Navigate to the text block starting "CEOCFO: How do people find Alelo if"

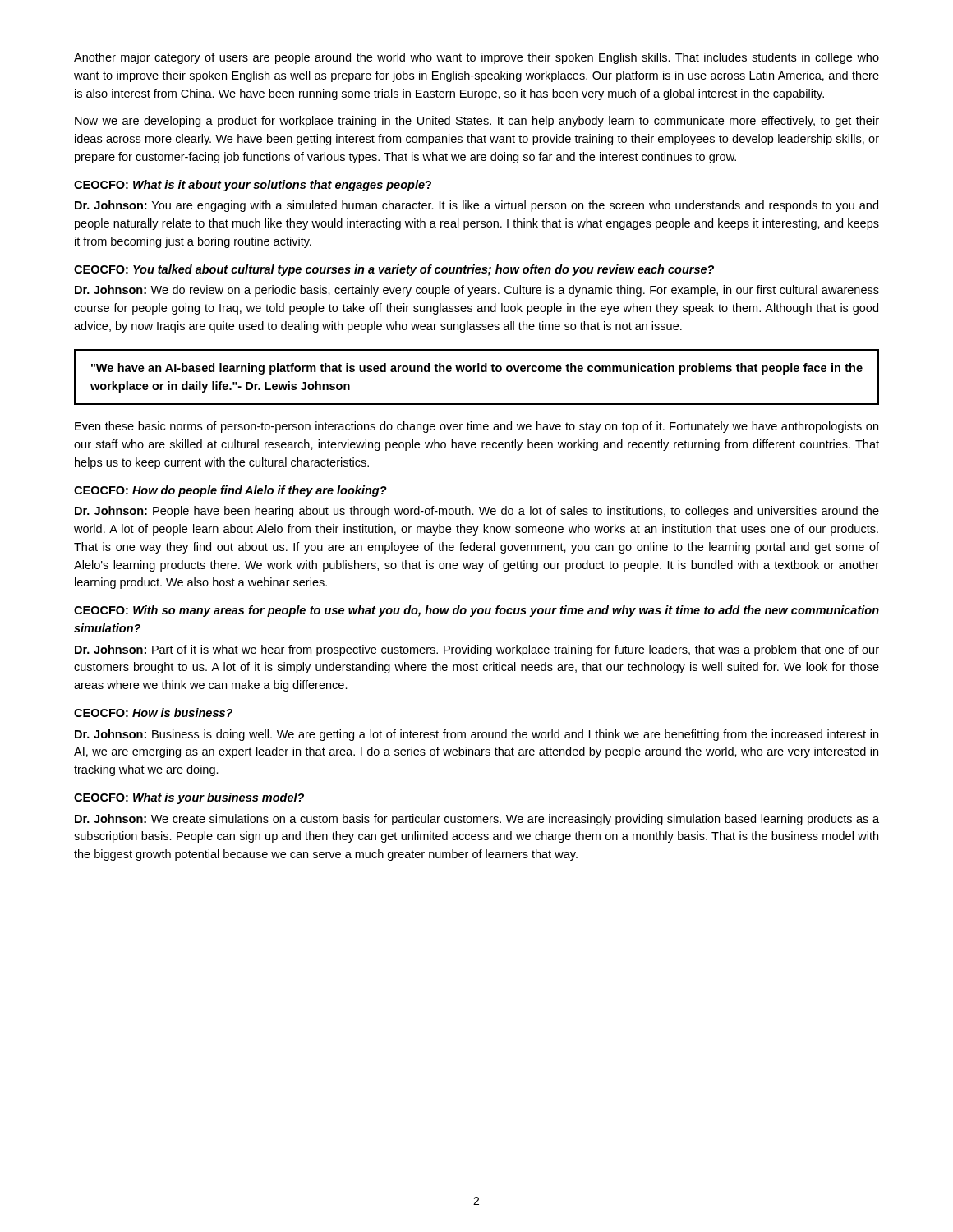pos(476,537)
